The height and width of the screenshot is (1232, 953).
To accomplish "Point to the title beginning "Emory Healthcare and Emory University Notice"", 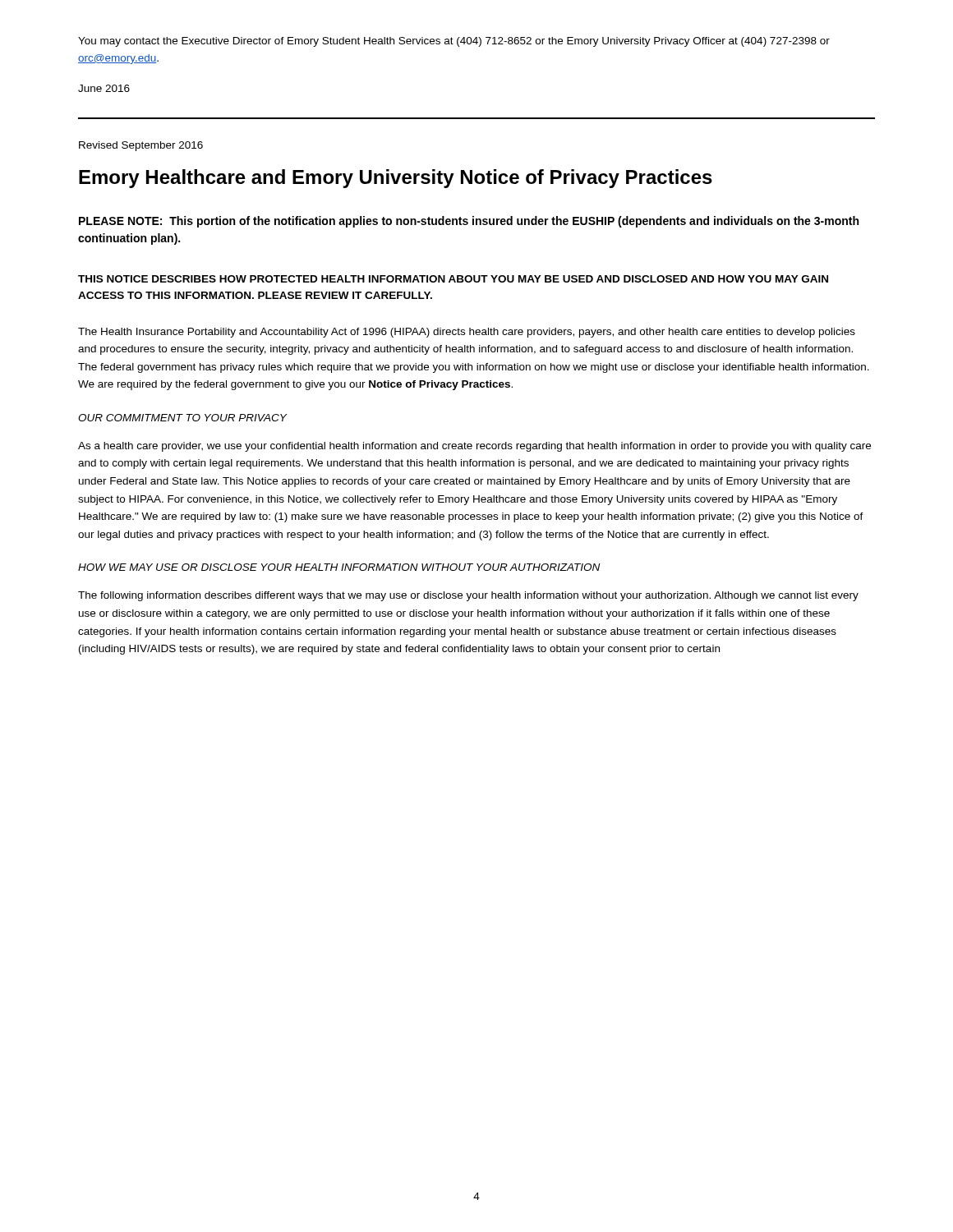I will click(395, 177).
